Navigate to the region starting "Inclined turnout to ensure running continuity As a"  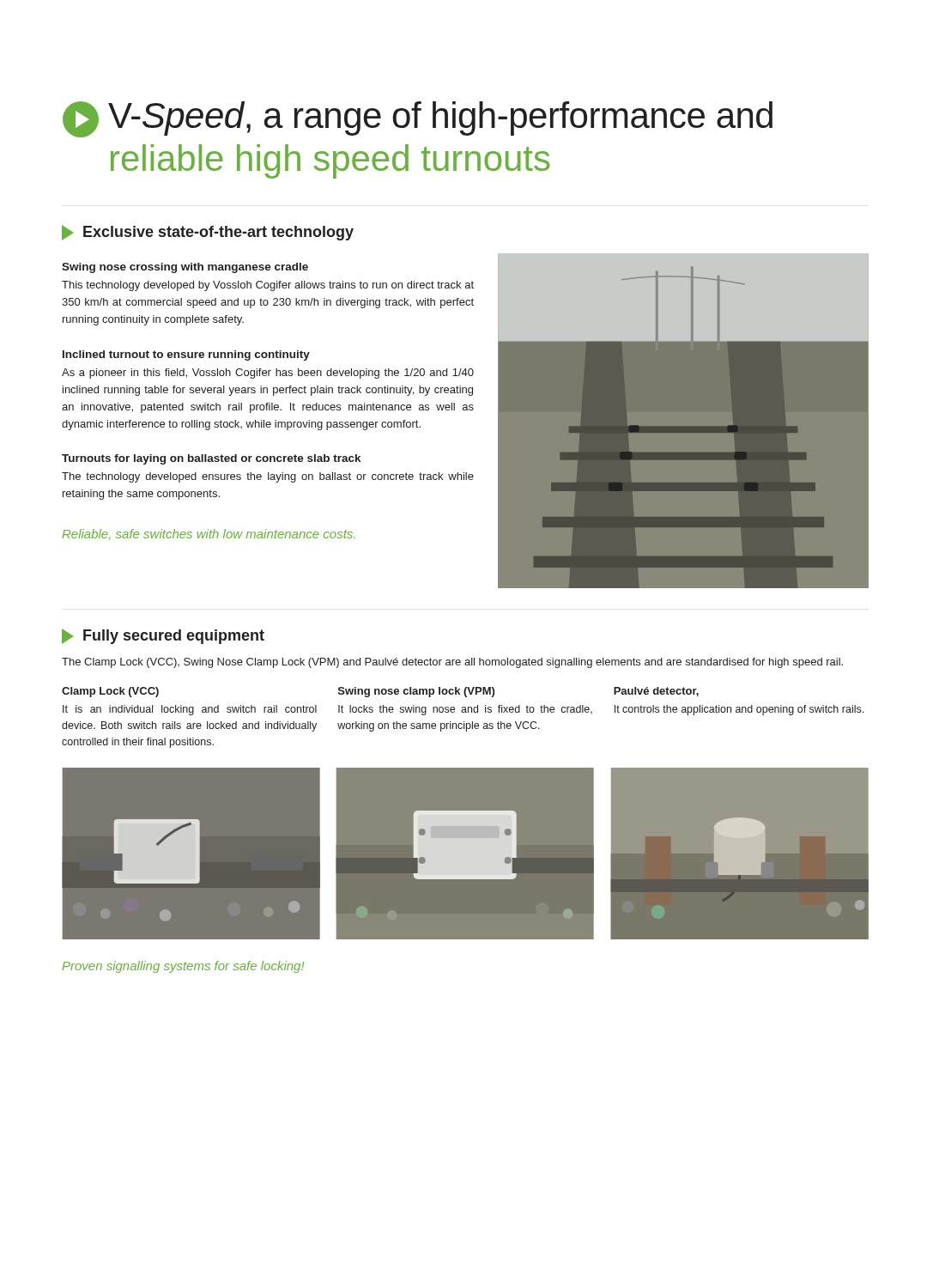point(268,390)
